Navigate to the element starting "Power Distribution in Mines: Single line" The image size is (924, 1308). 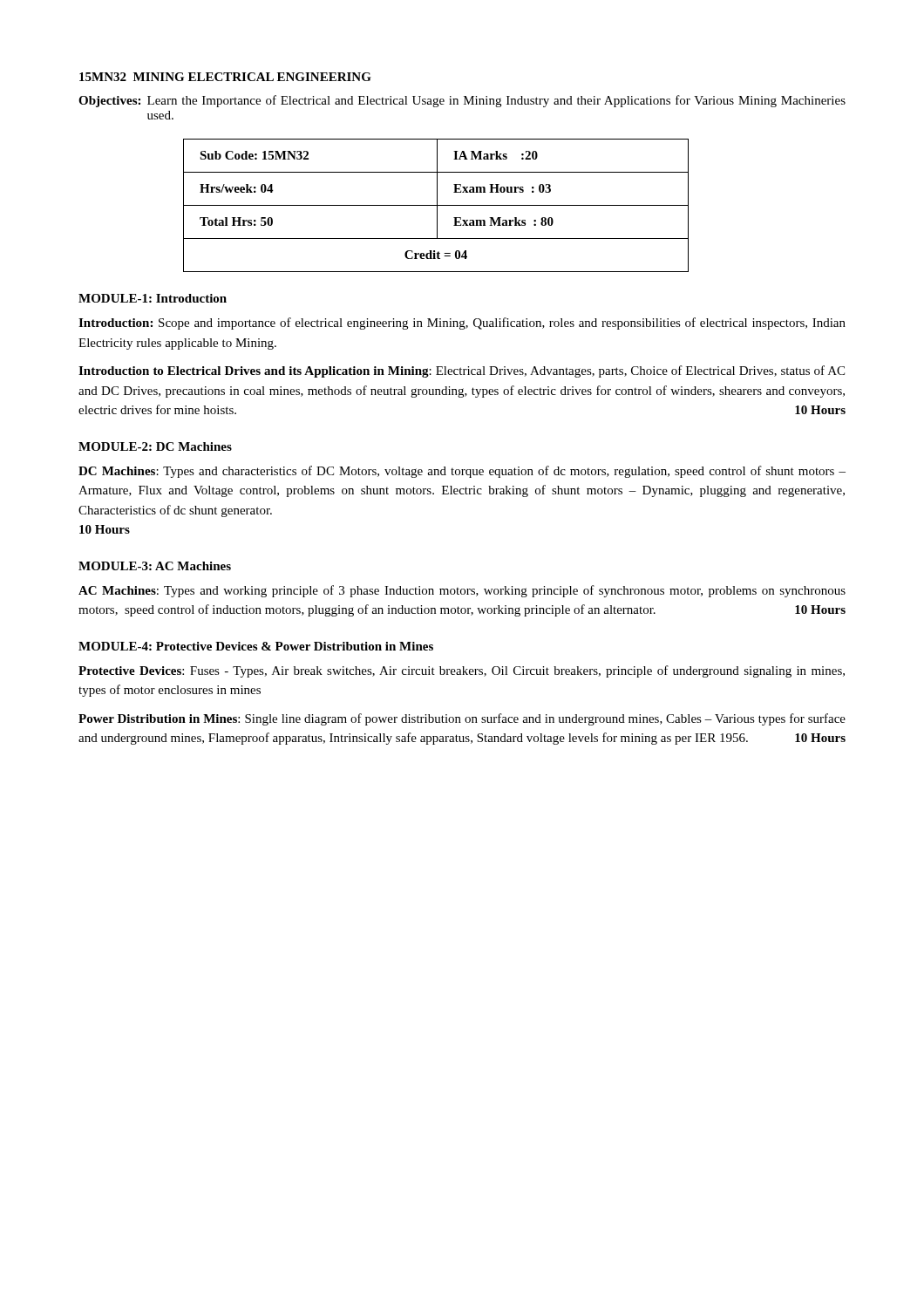pyautogui.click(x=462, y=729)
